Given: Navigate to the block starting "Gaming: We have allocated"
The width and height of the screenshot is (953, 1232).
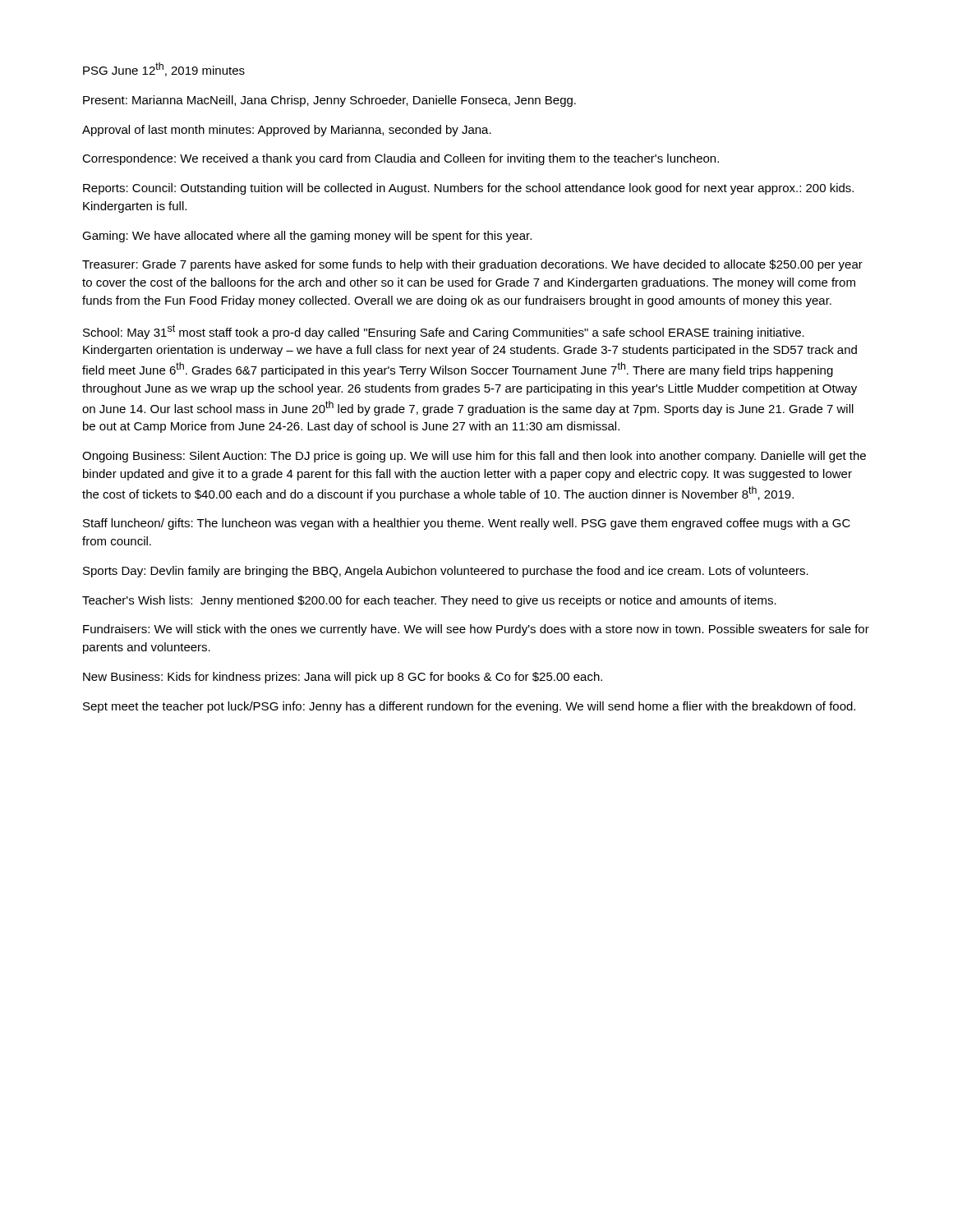Looking at the screenshot, I should tap(307, 235).
